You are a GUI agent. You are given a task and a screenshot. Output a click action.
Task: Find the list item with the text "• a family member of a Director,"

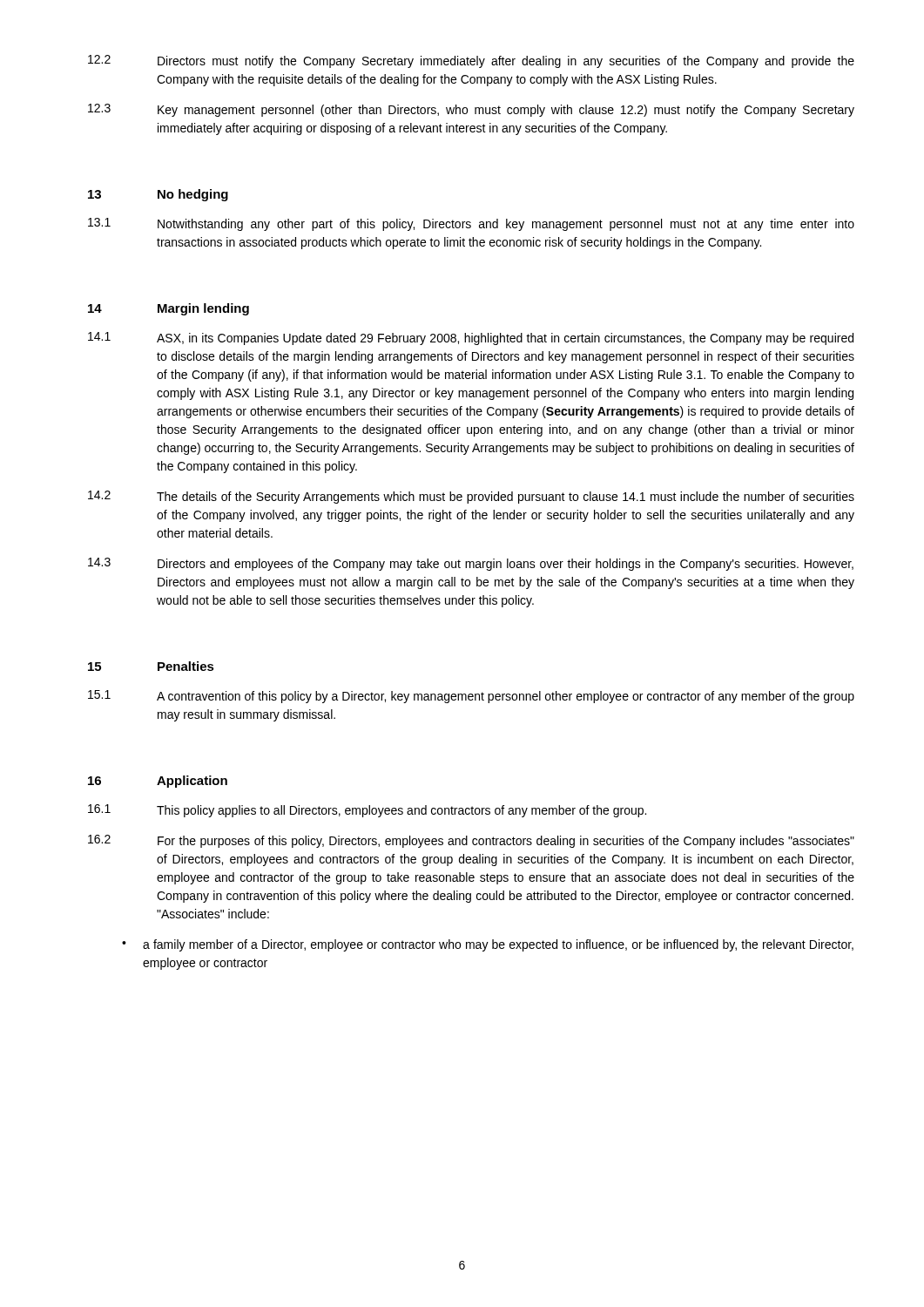(488, 954)
